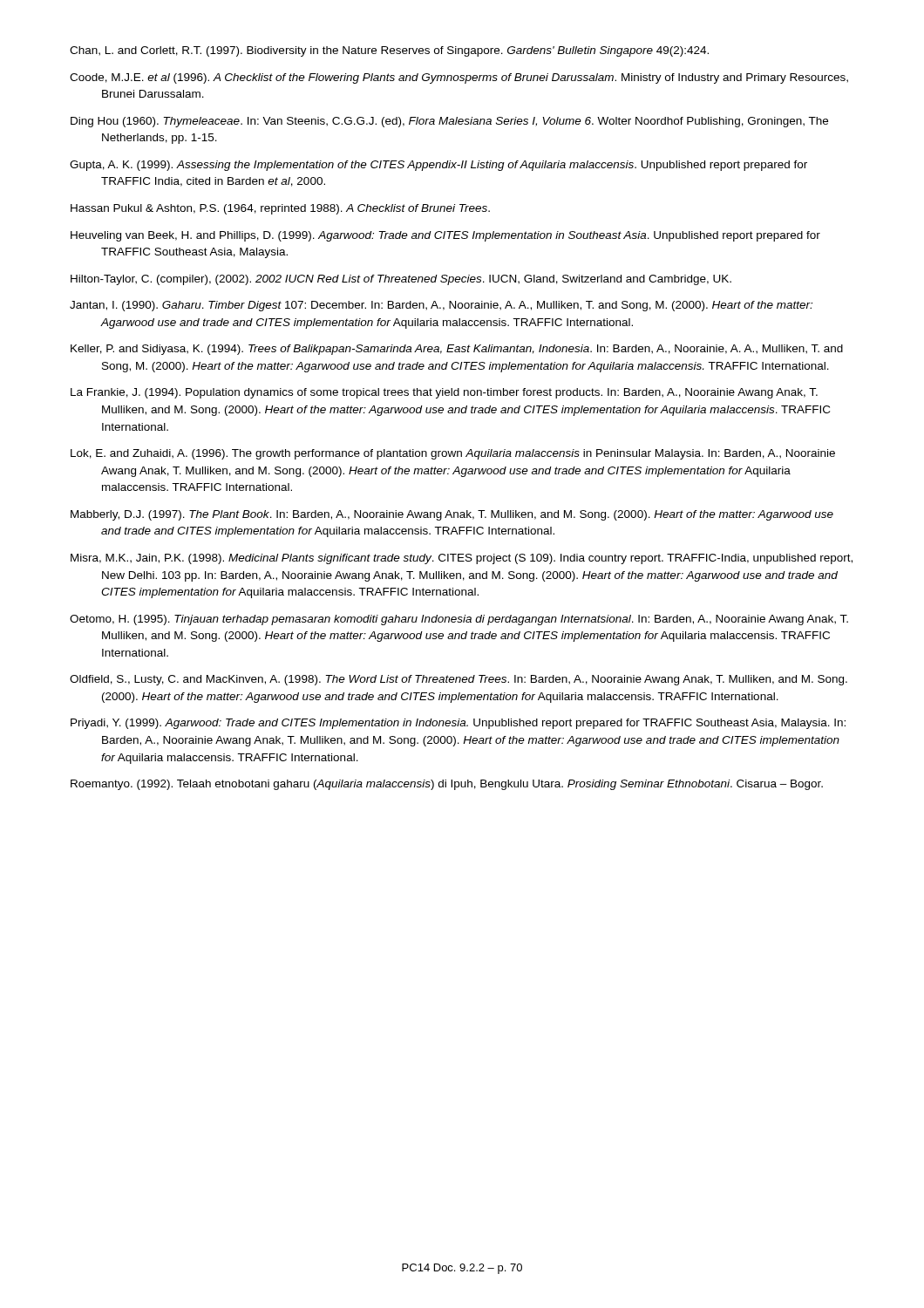Click on the passage starting "Chan, L. and Corlett,"
The image size is (924, 1308).
(390, 50)
